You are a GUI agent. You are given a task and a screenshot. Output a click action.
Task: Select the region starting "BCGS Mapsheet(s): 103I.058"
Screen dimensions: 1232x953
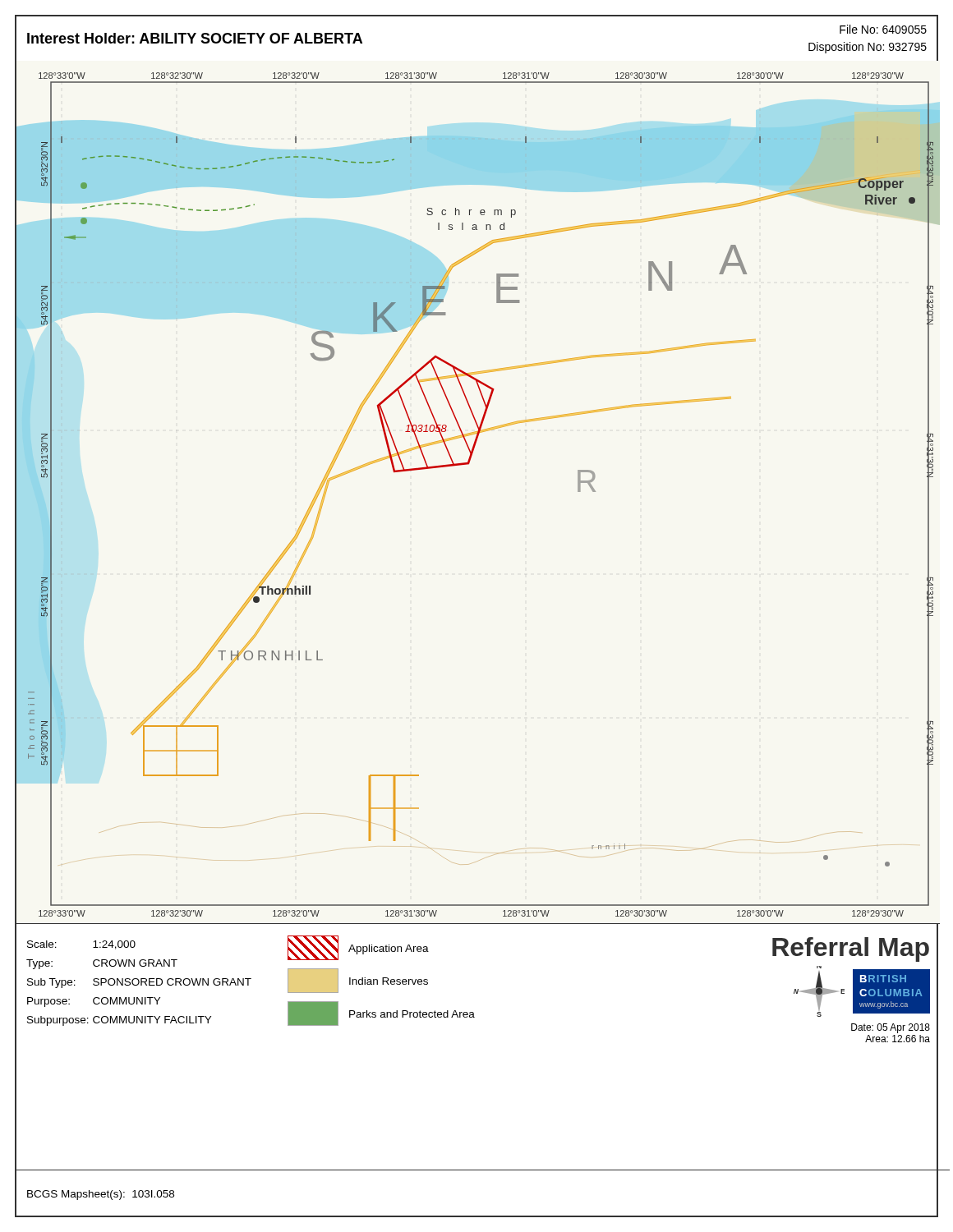pos(101,1193)
